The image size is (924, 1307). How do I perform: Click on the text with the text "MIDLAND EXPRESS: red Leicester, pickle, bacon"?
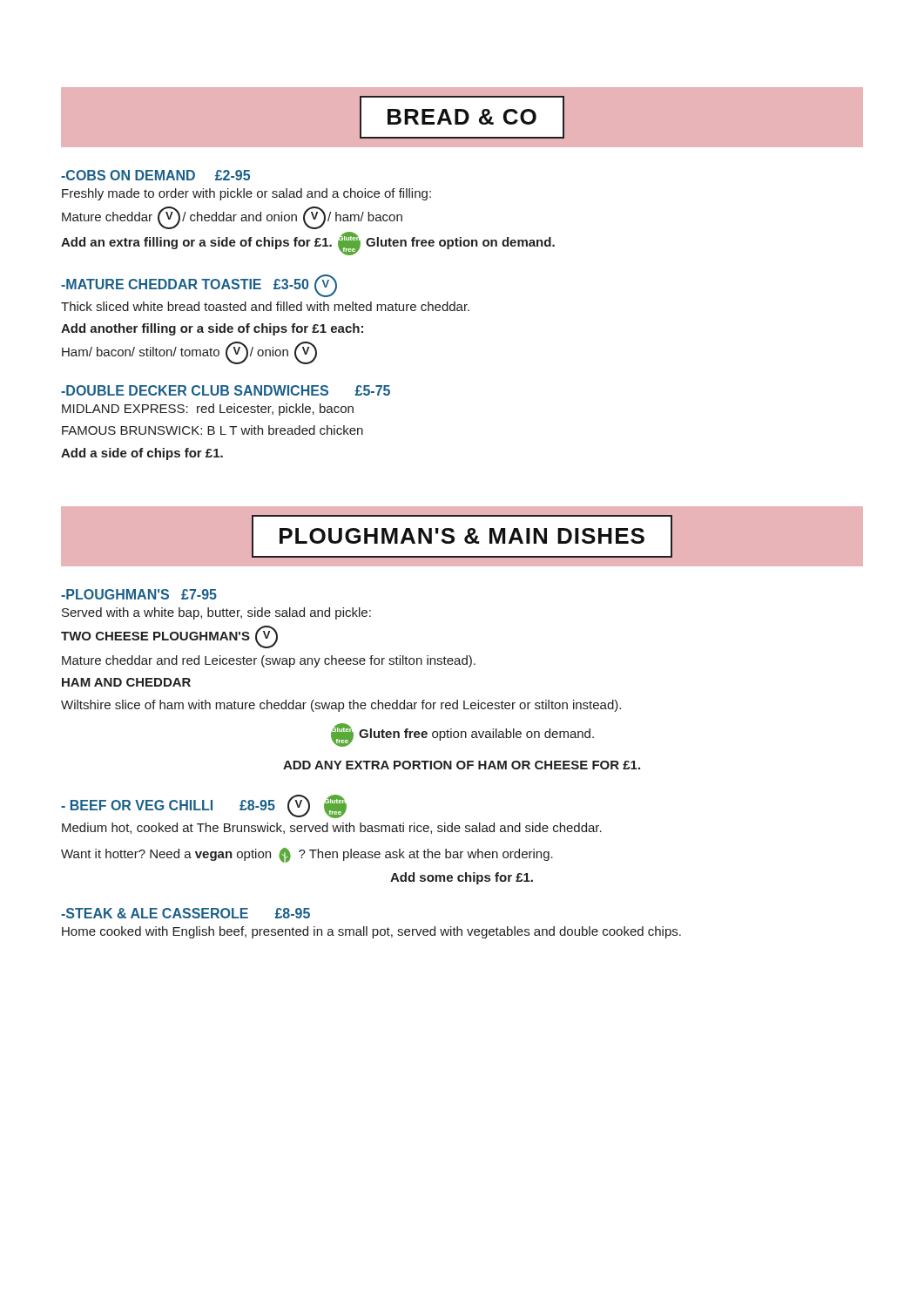(x=208, y=408)
